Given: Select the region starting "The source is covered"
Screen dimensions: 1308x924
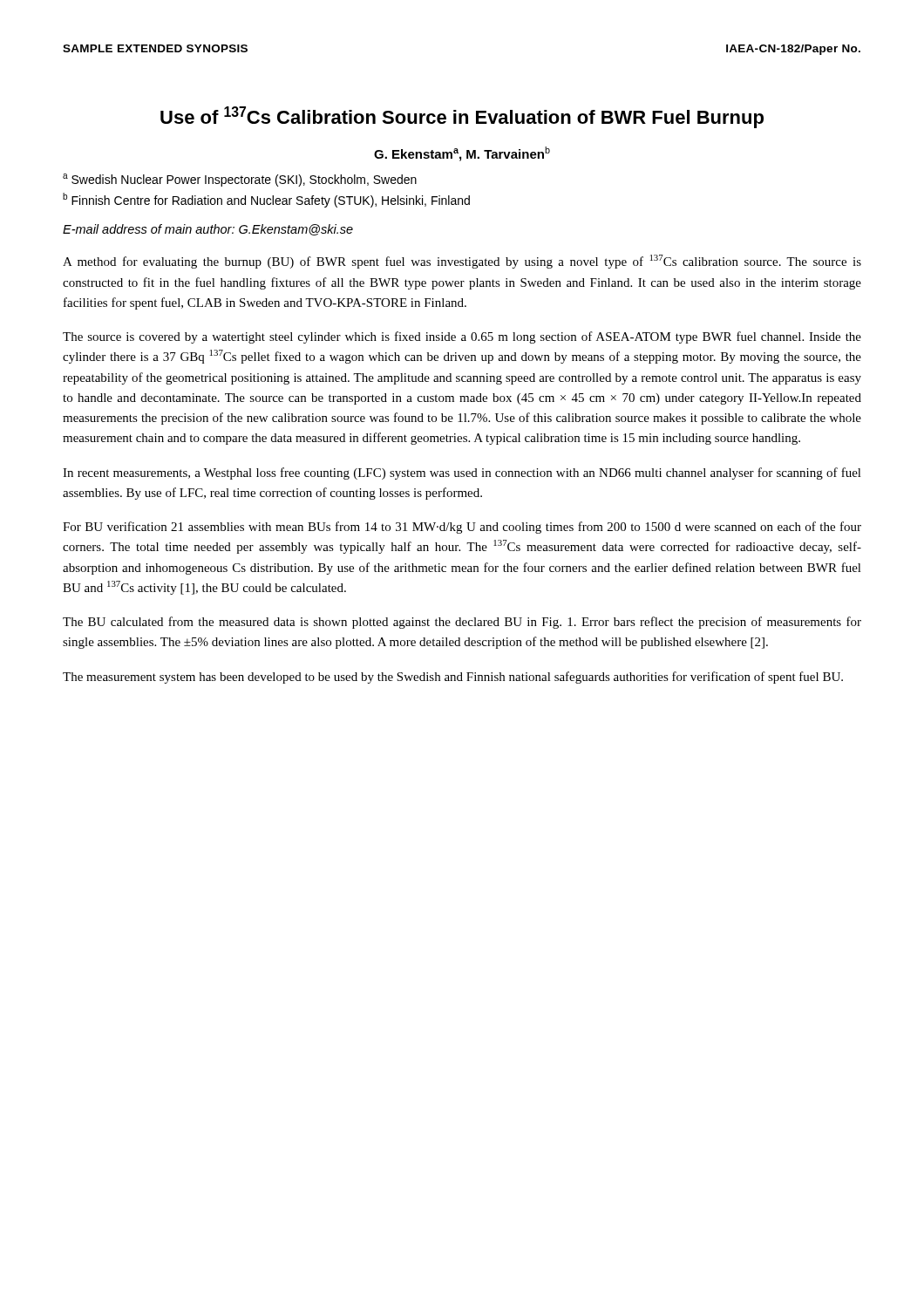Looking at the screenshot, I should (x=462, y=387).
